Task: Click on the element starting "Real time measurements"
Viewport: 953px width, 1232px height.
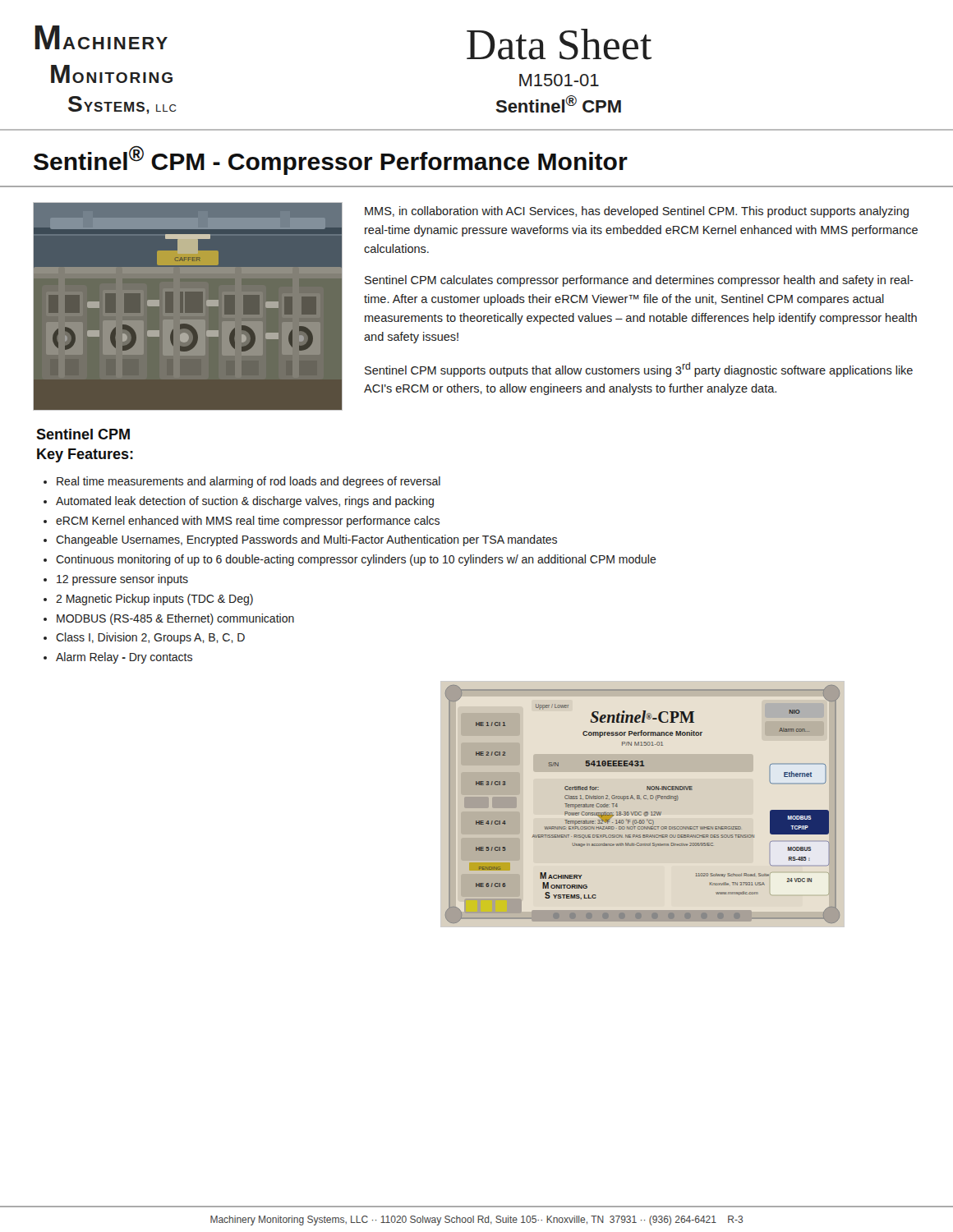Action: coord(248,481)
